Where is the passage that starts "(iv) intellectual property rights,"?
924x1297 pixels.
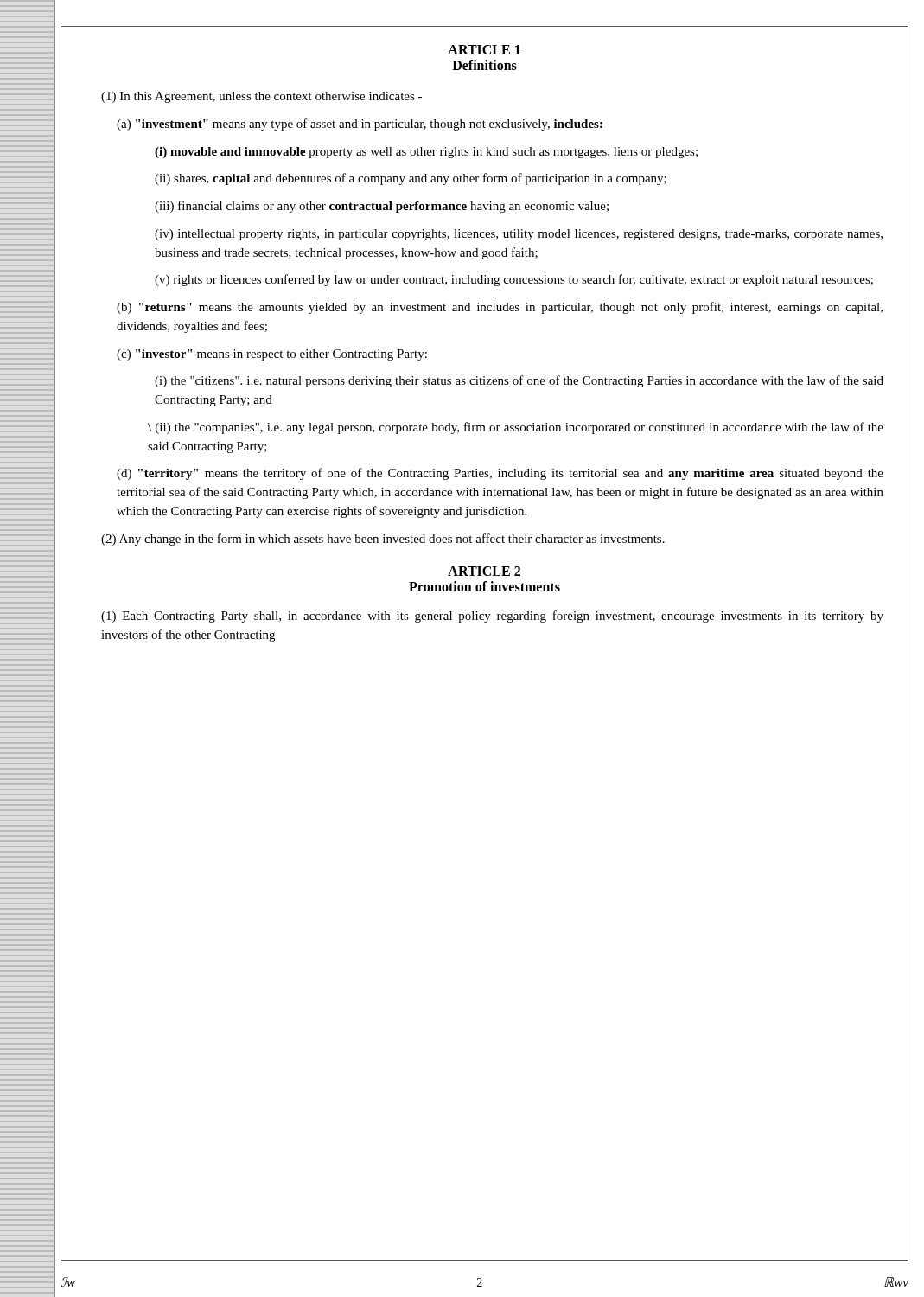click(x=519, y=243)
